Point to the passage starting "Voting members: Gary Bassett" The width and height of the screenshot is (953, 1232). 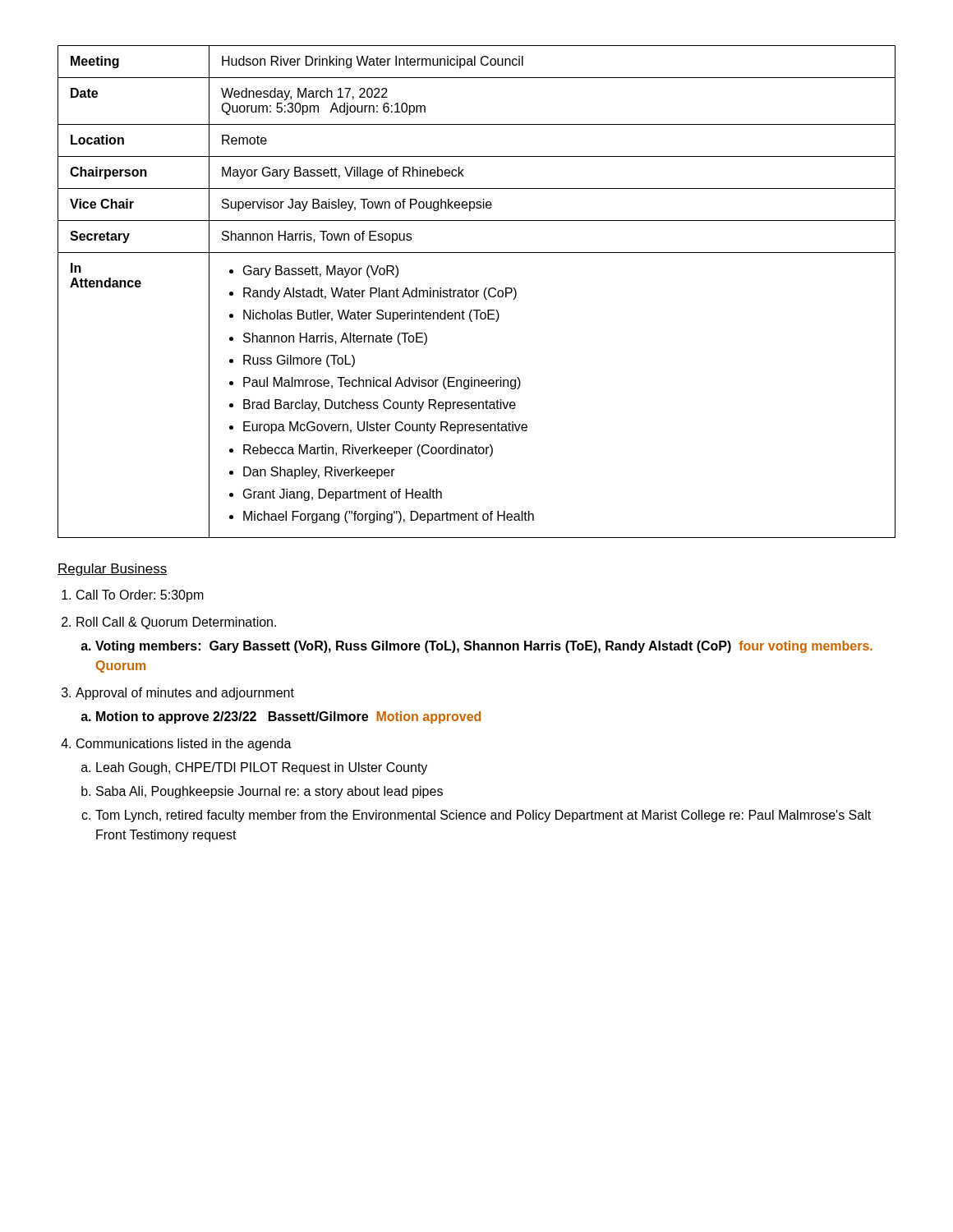484,656
